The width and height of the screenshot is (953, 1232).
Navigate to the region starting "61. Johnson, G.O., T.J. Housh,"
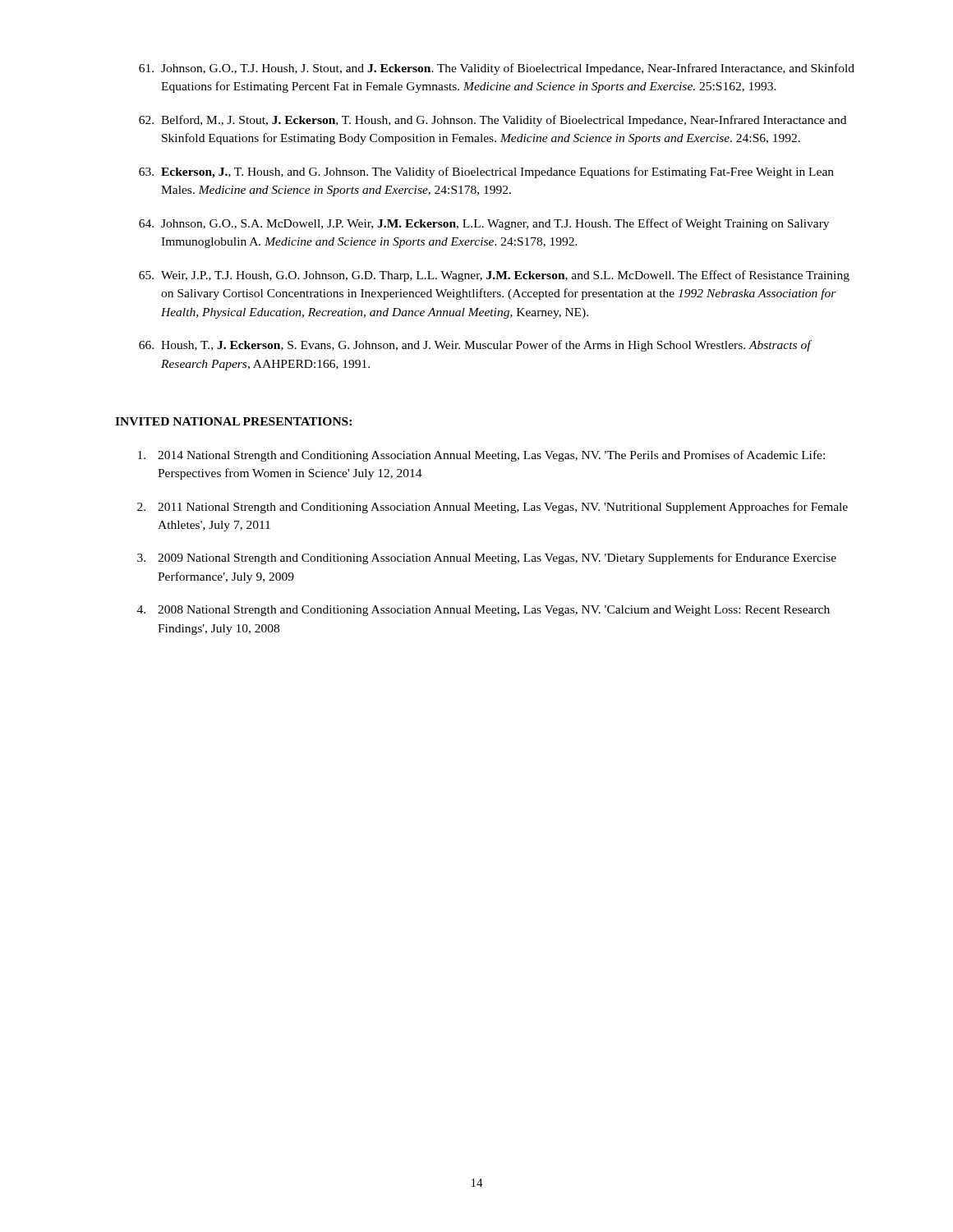tap(485, 78)
